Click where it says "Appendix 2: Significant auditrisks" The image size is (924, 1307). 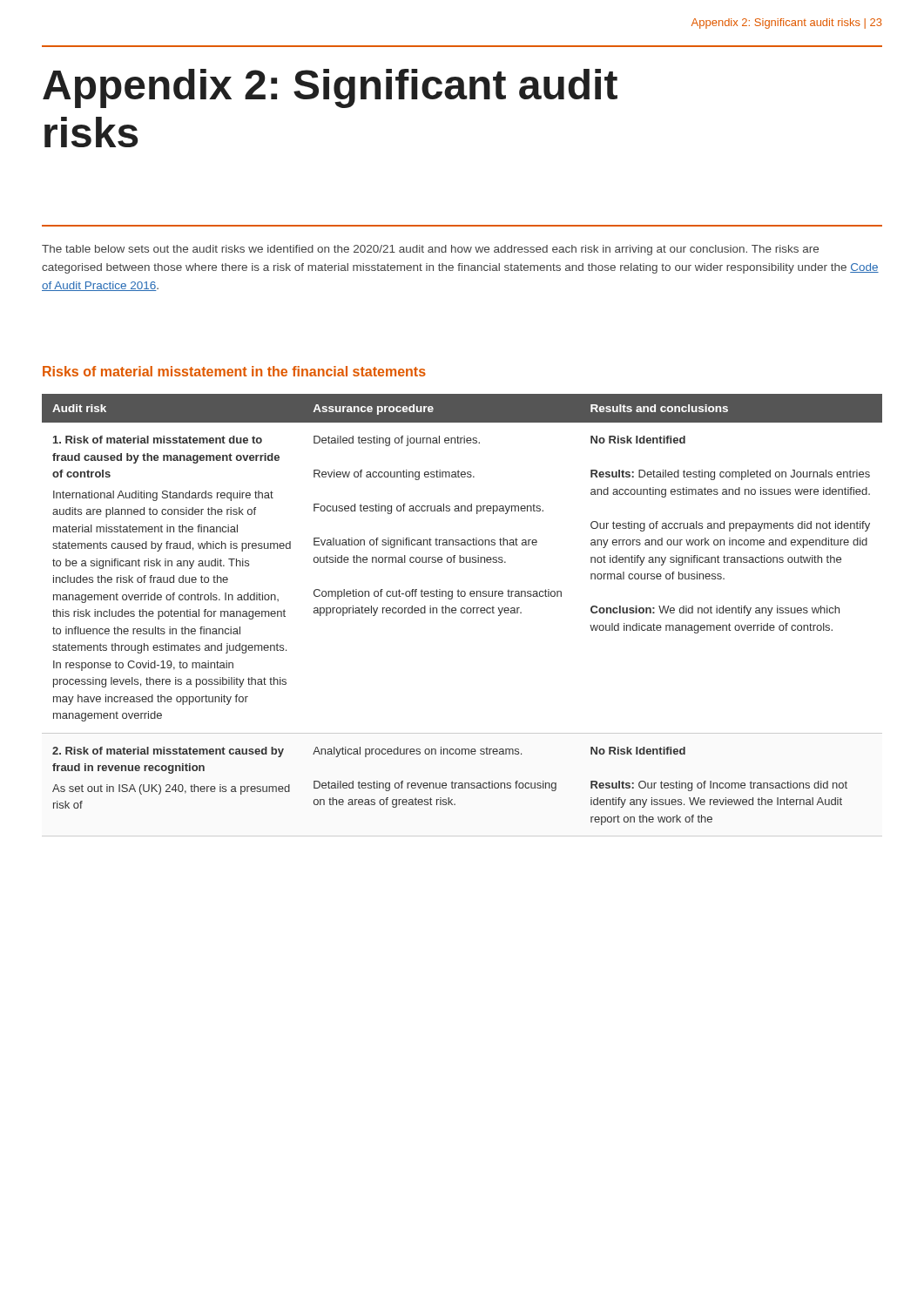point(462,109)
